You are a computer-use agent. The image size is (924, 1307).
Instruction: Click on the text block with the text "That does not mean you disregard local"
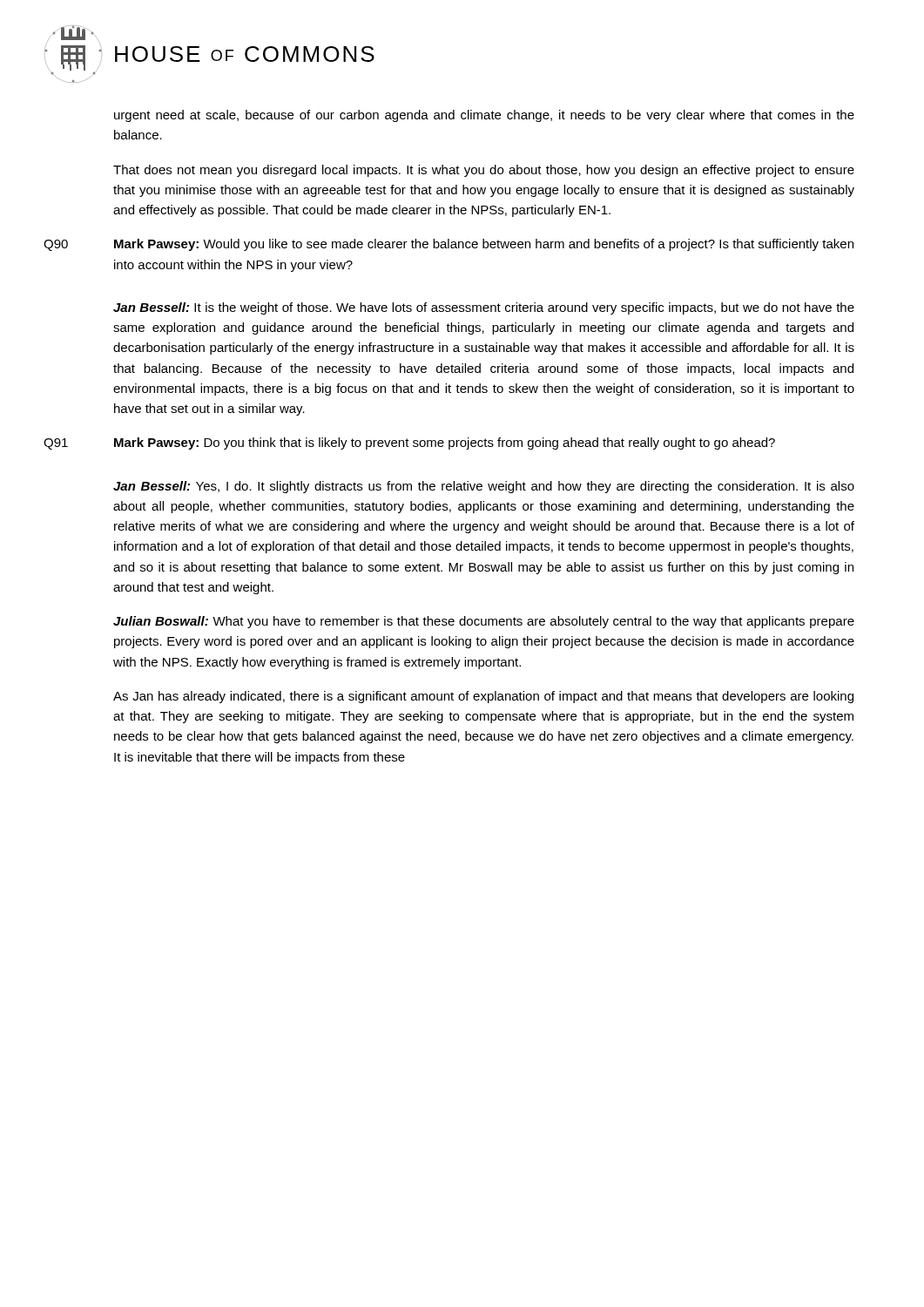[484, 189]
